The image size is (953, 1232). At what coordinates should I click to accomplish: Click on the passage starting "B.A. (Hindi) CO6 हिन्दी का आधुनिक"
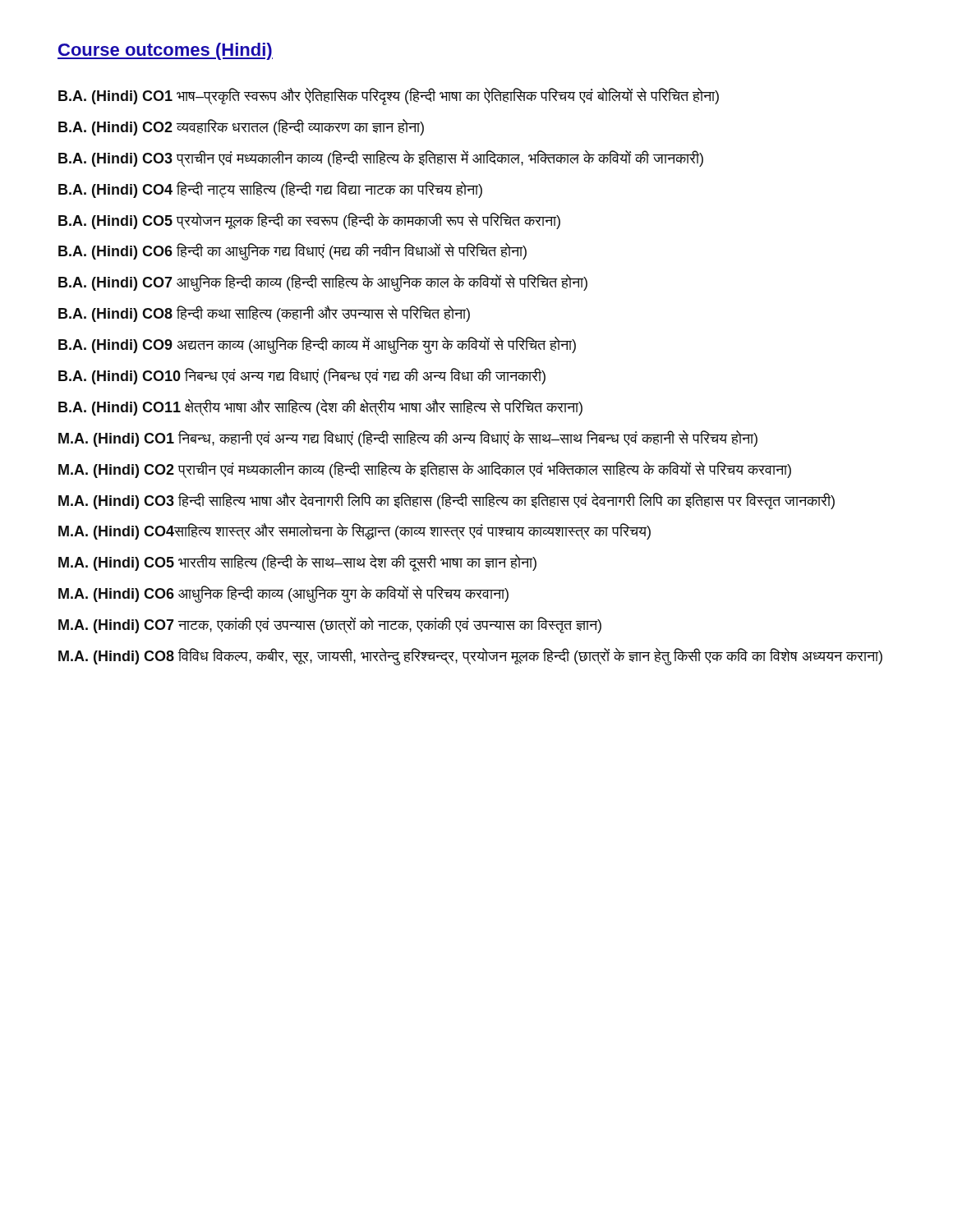292,252
